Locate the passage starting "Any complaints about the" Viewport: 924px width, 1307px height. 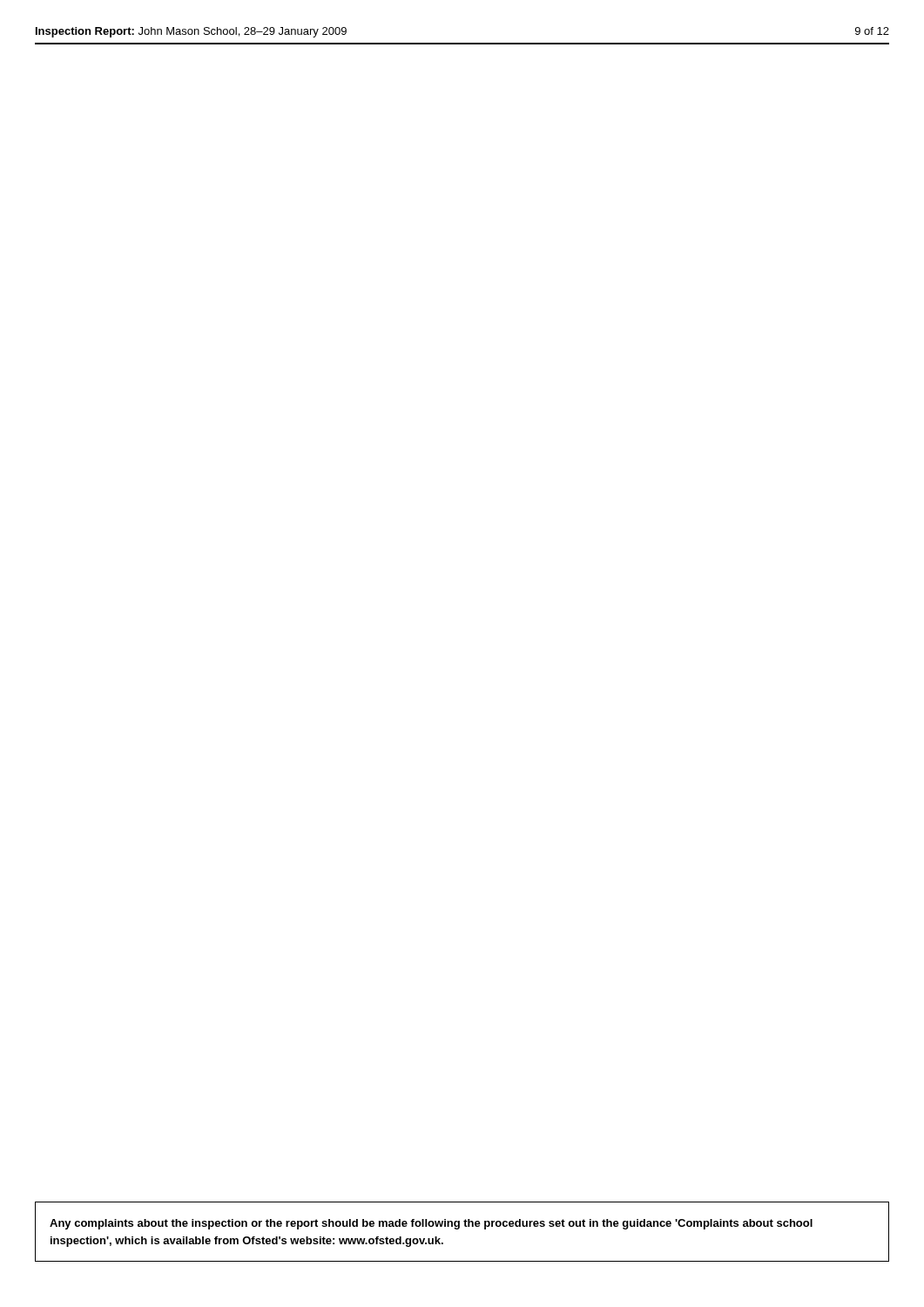[462, 1232]
